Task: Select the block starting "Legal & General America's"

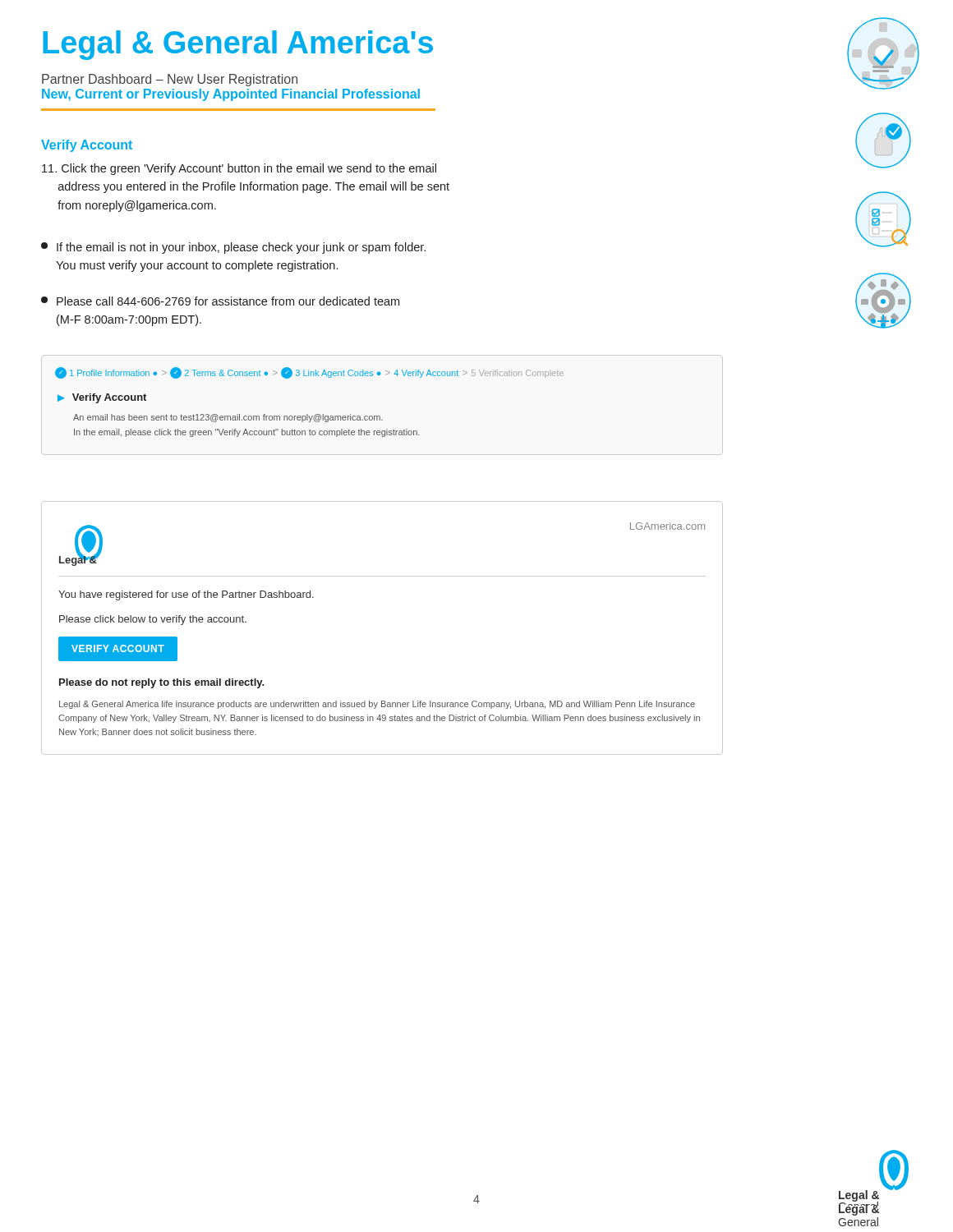Action: coord(238,43)
